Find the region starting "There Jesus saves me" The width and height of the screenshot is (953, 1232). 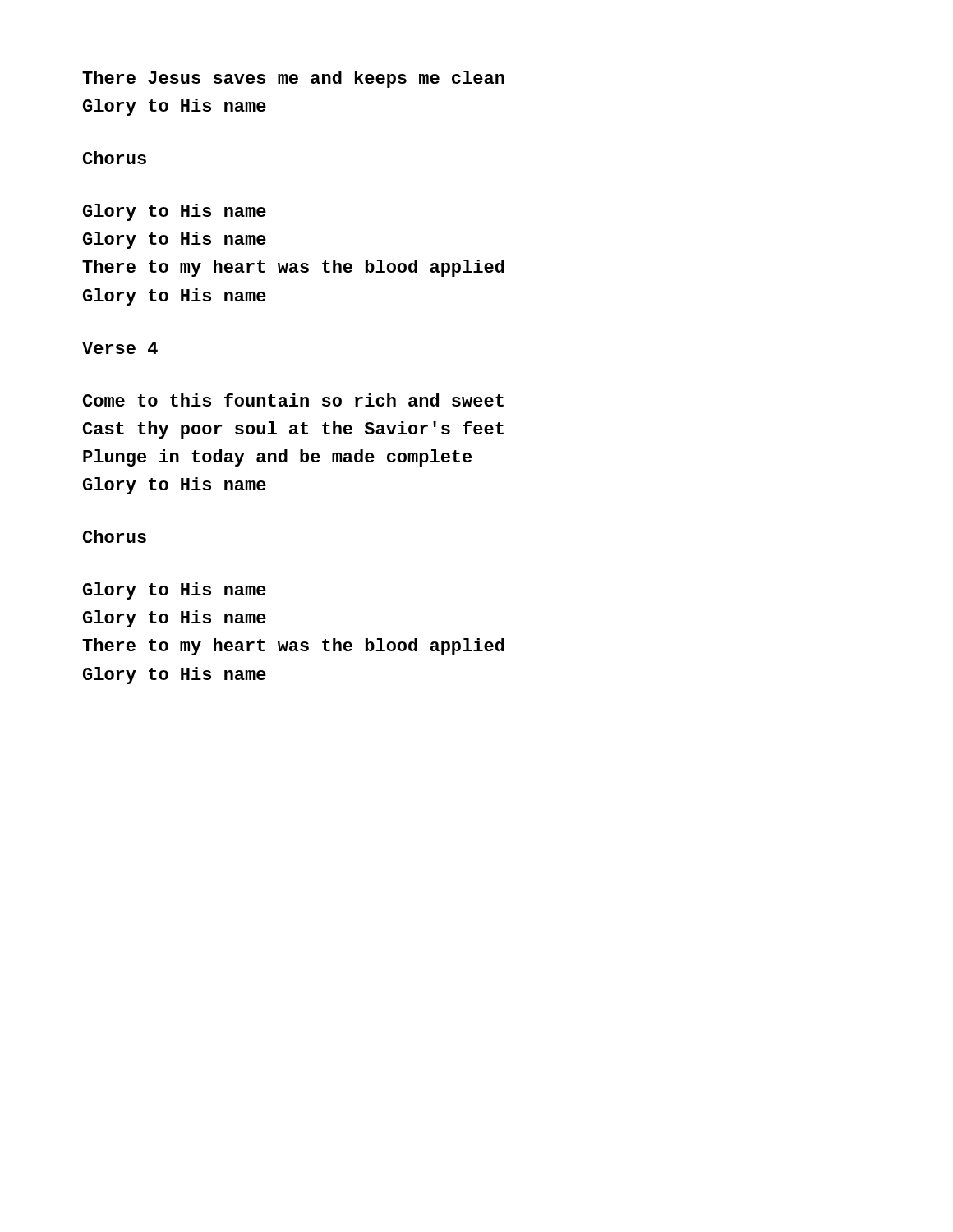(x=452, y=94)
